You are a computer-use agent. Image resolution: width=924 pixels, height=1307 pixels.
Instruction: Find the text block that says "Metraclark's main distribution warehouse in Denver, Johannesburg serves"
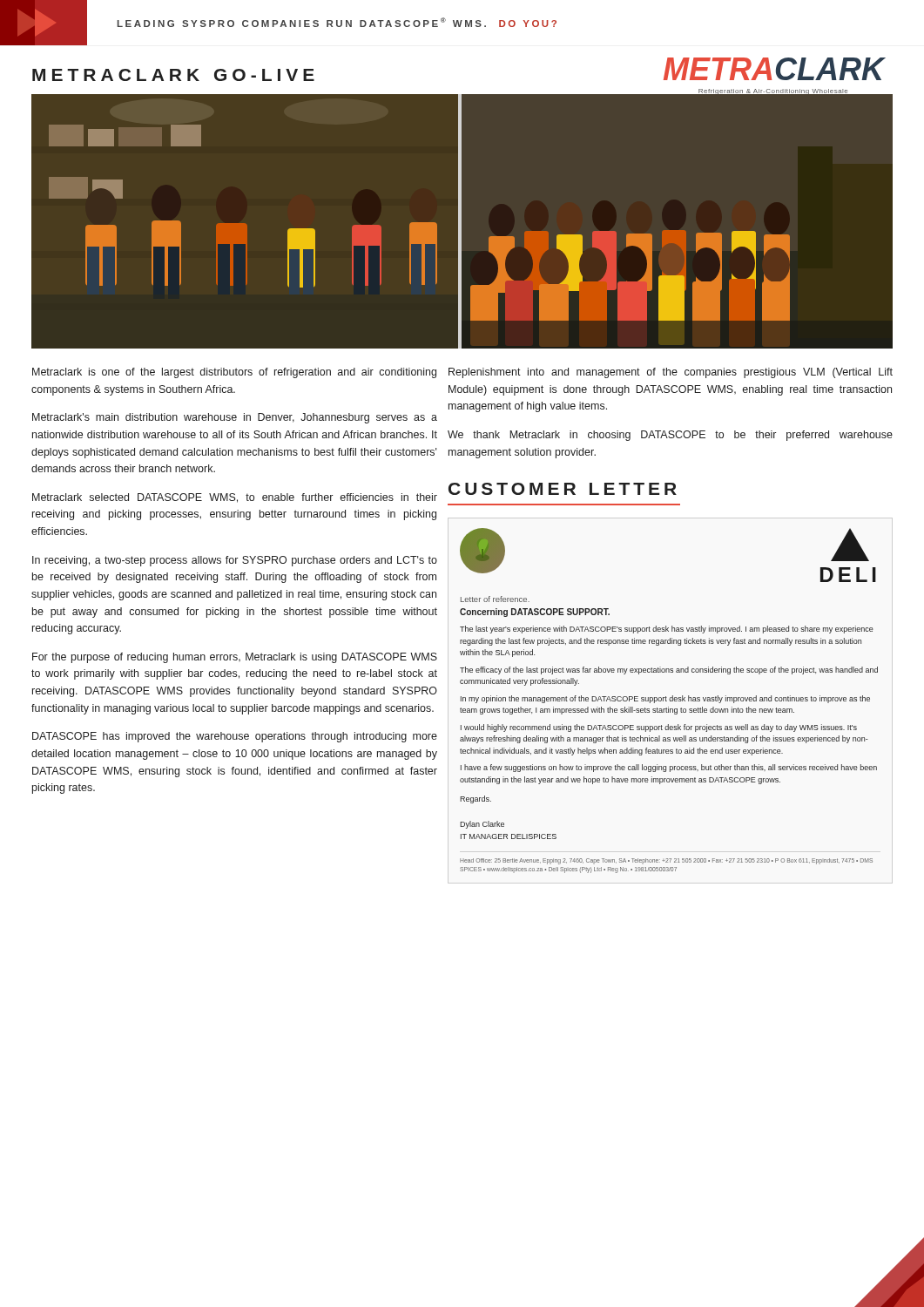point(234,443)
